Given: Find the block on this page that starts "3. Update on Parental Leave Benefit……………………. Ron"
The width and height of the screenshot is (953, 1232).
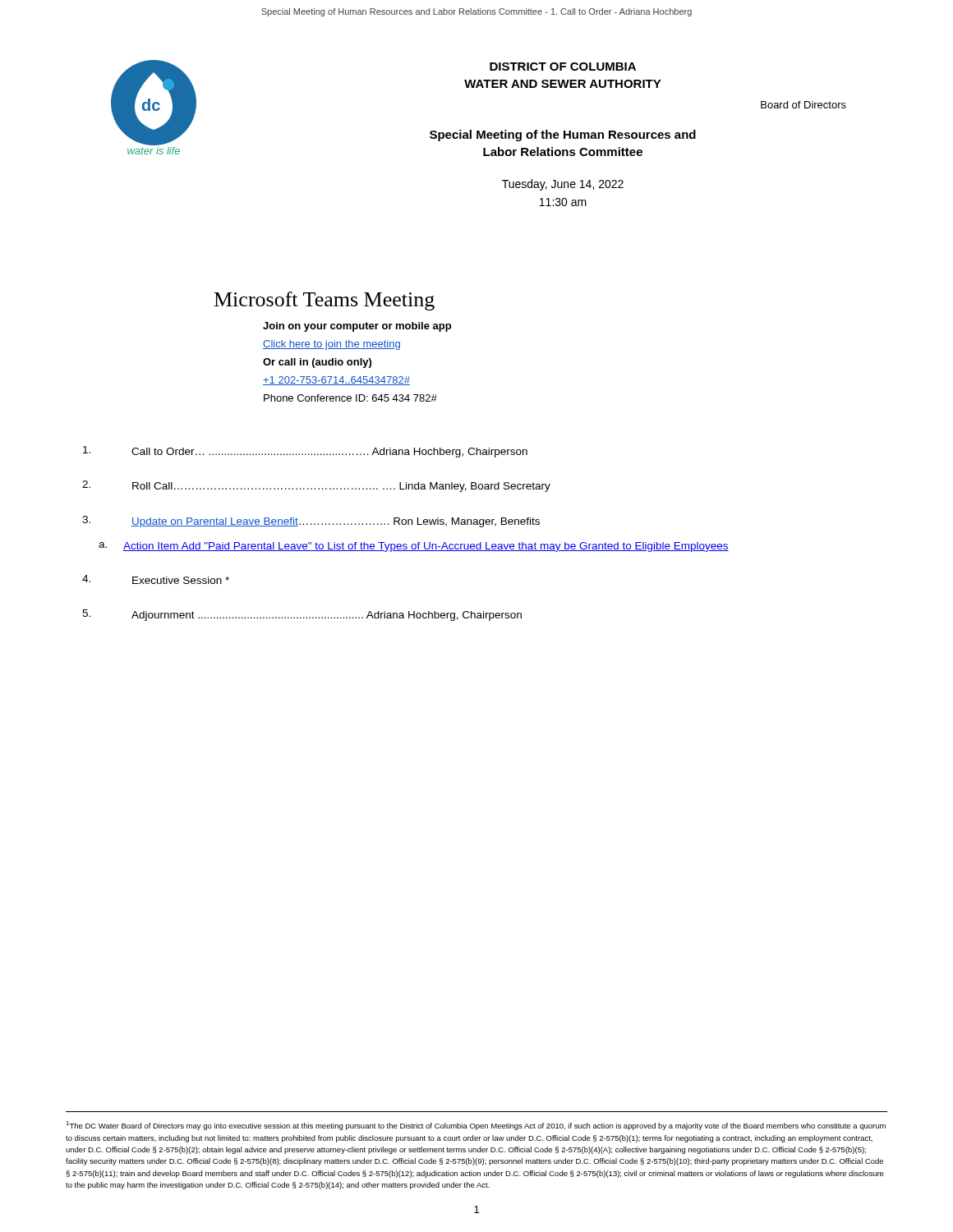Looking at the screenshot, I should tap(476, 534).
